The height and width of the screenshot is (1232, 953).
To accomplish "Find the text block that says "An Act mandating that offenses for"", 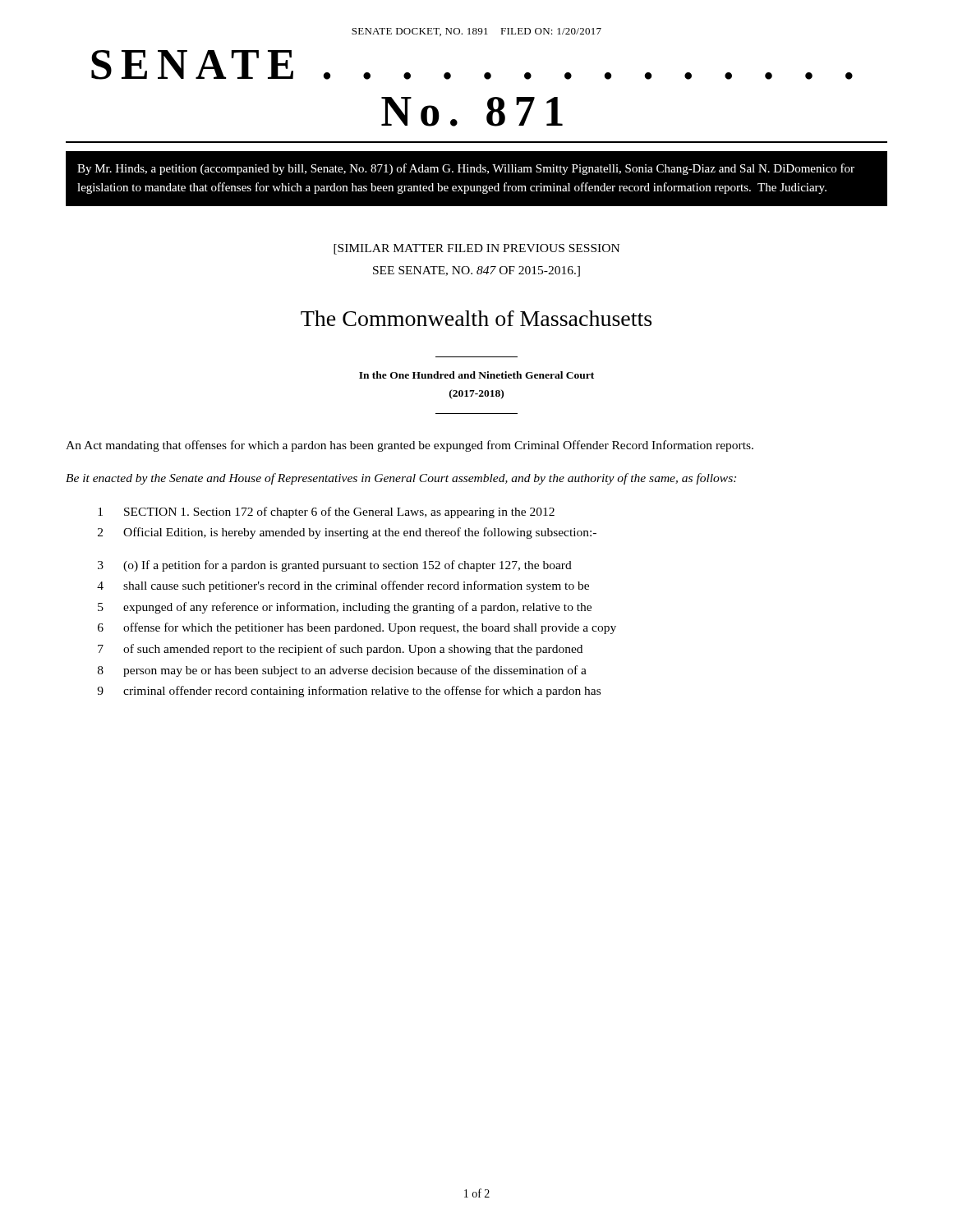I will click(410, 444).
